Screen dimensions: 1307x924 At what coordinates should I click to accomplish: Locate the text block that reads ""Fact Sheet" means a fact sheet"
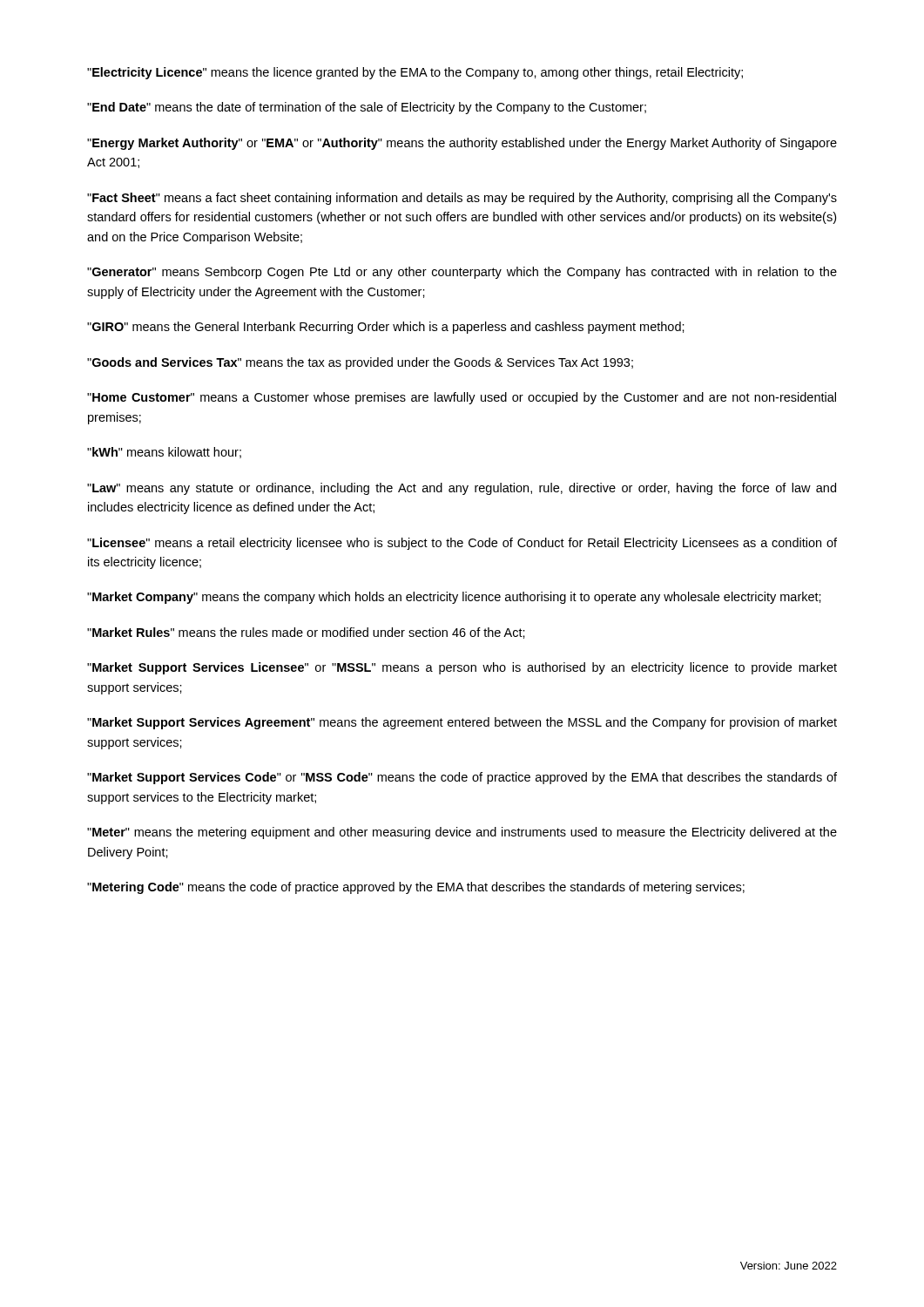click(x=462, y=217)
